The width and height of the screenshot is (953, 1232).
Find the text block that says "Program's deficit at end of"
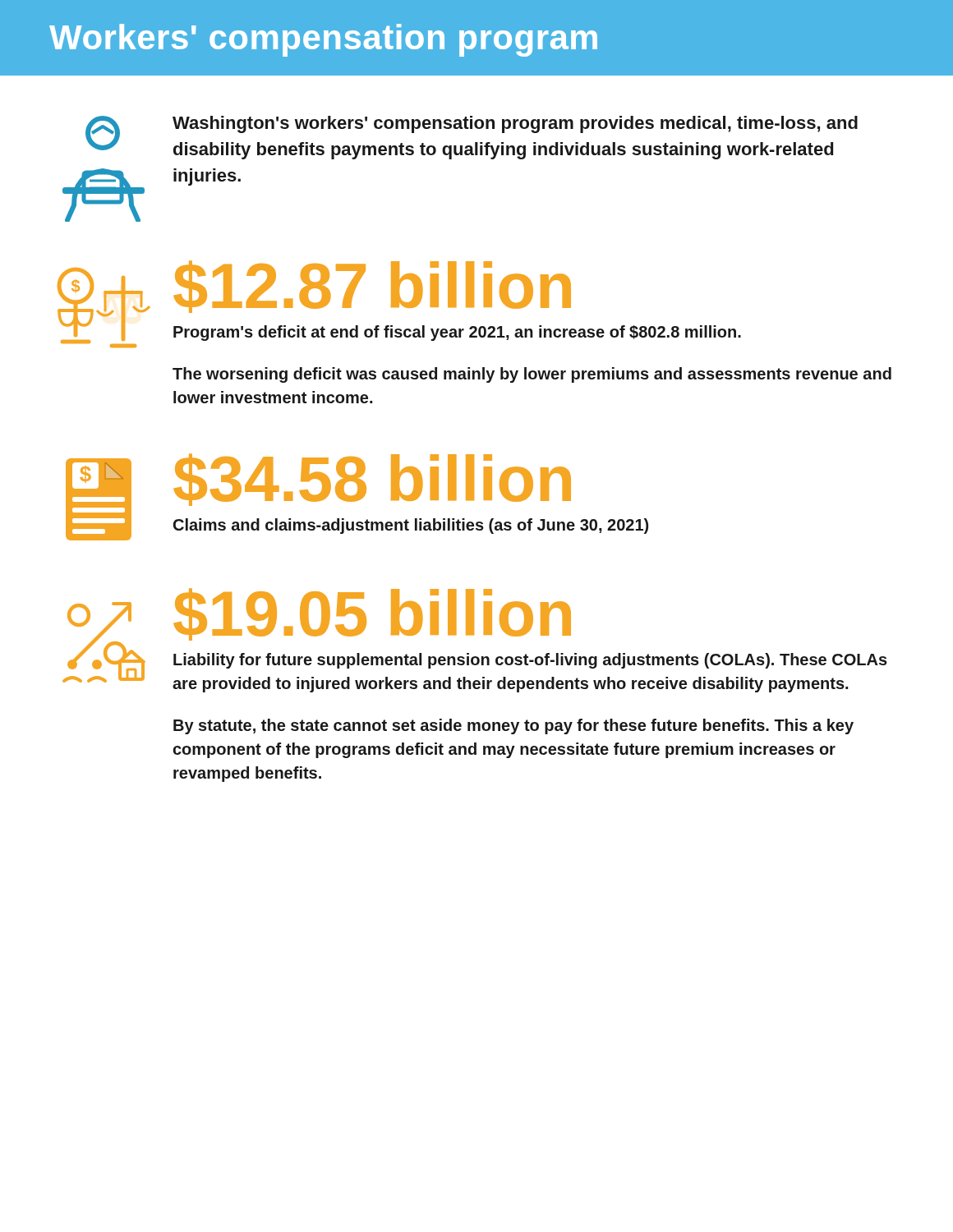(x=457, y=332)
